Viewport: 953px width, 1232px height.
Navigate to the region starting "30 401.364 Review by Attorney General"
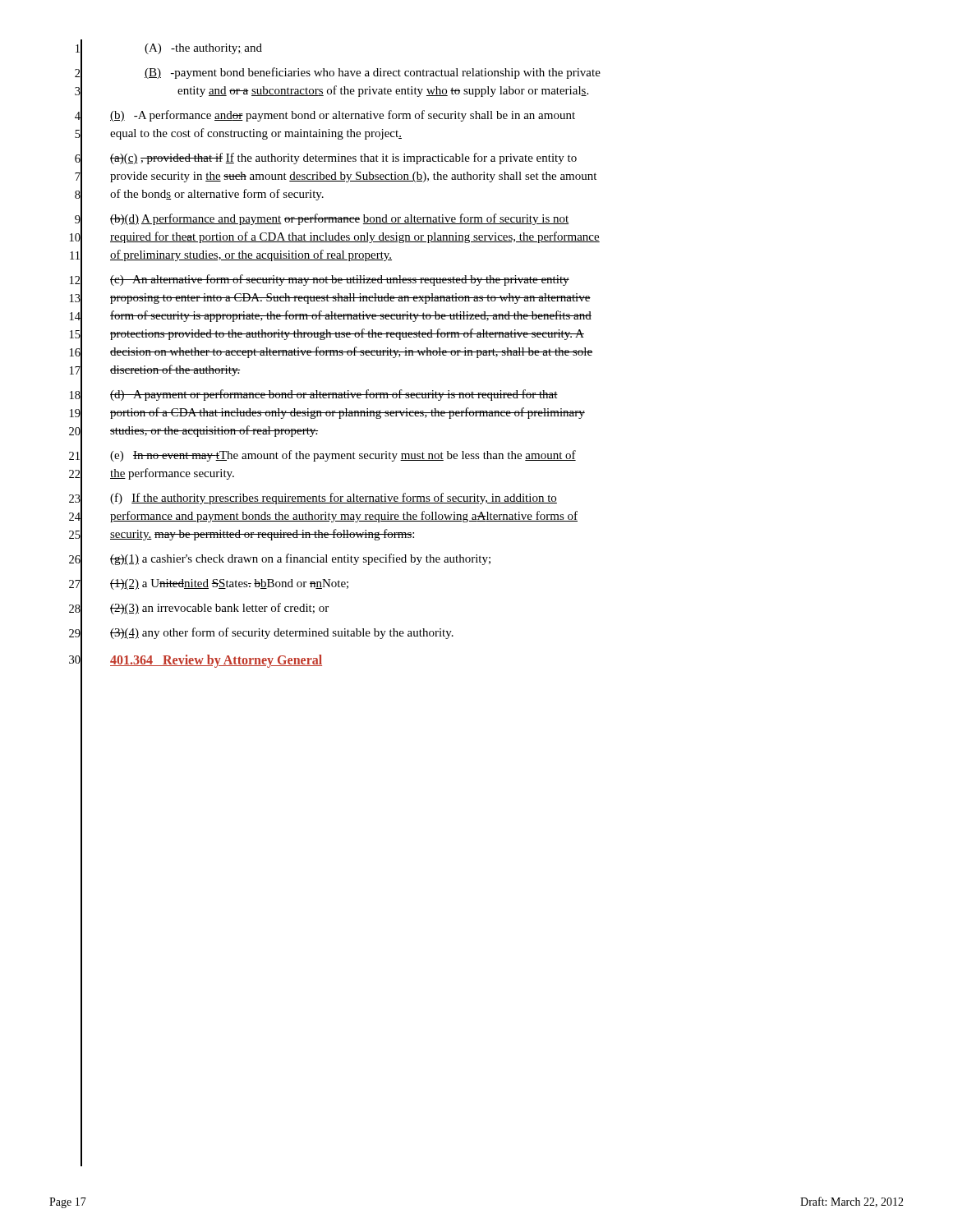click(196, 661)
